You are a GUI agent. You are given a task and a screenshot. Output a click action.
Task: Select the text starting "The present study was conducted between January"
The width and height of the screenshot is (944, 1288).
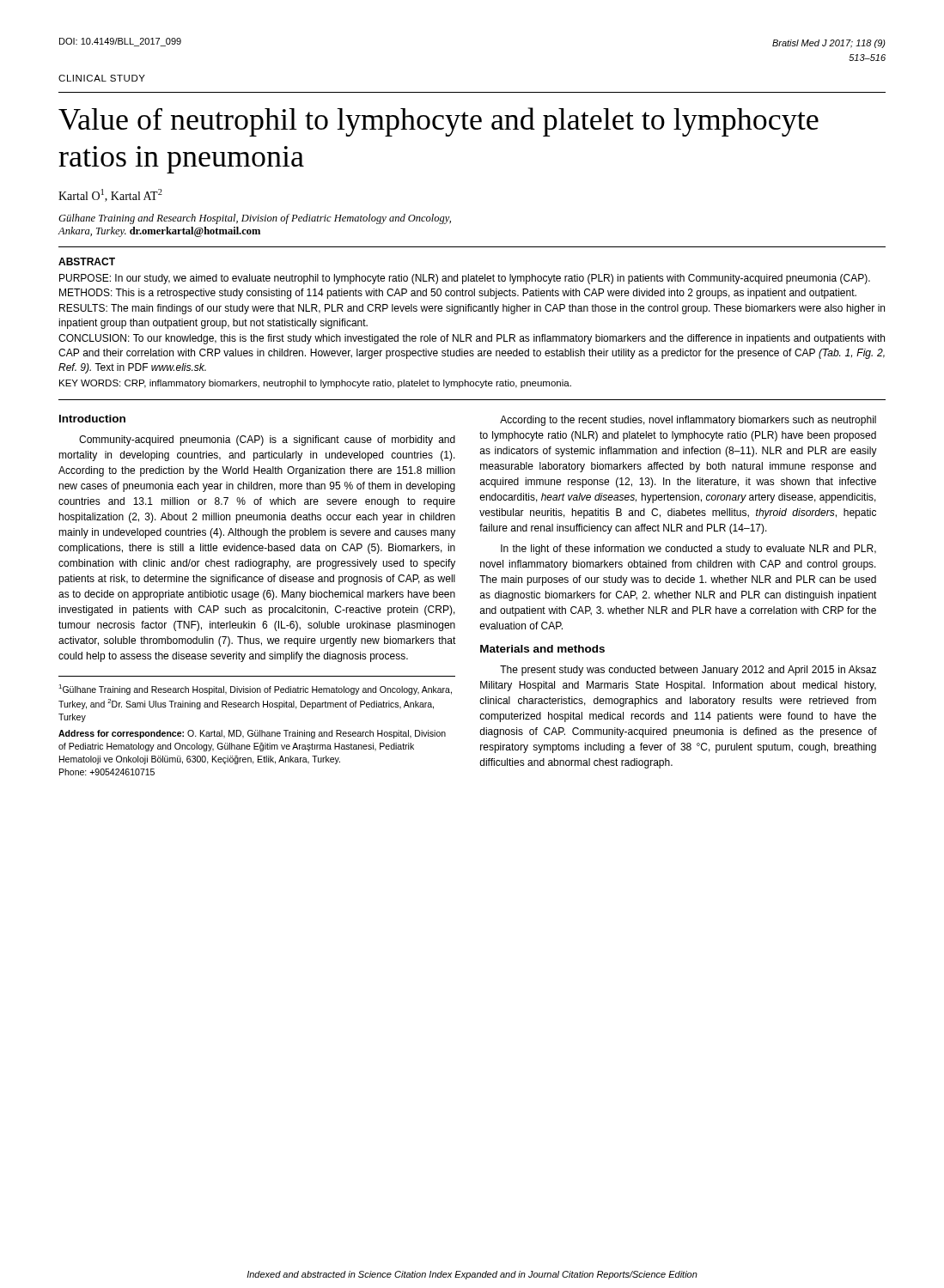point(678,716)
